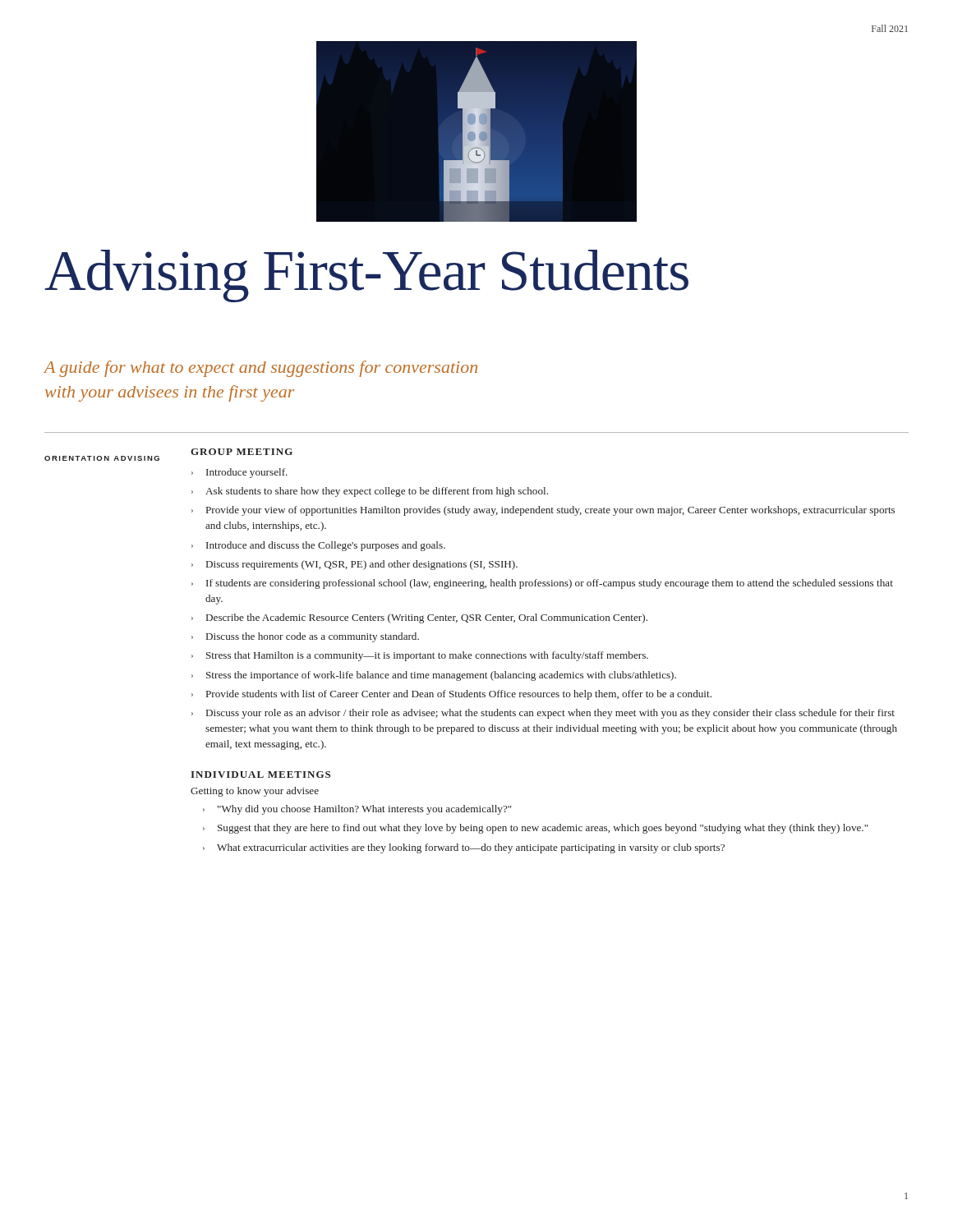Viewport: 953px width, 1232px height.
Task: Navigate to the passage starting "› What extracurricular activities are they"
Action: click(464, 847)
